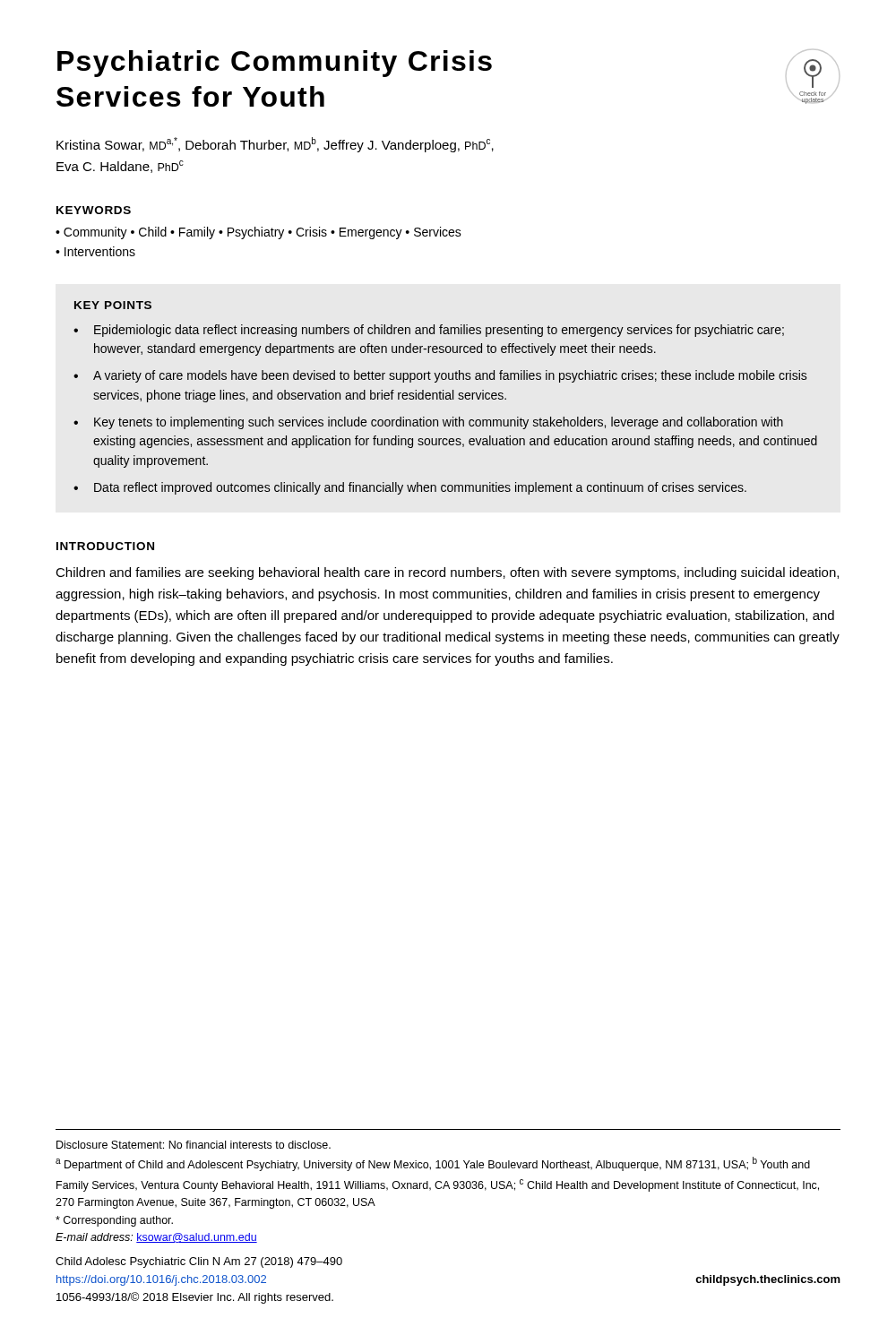Find the region starting "Disclosure Statement: No"
This screenshot has width=896, height=1344.
point(438,1191)
